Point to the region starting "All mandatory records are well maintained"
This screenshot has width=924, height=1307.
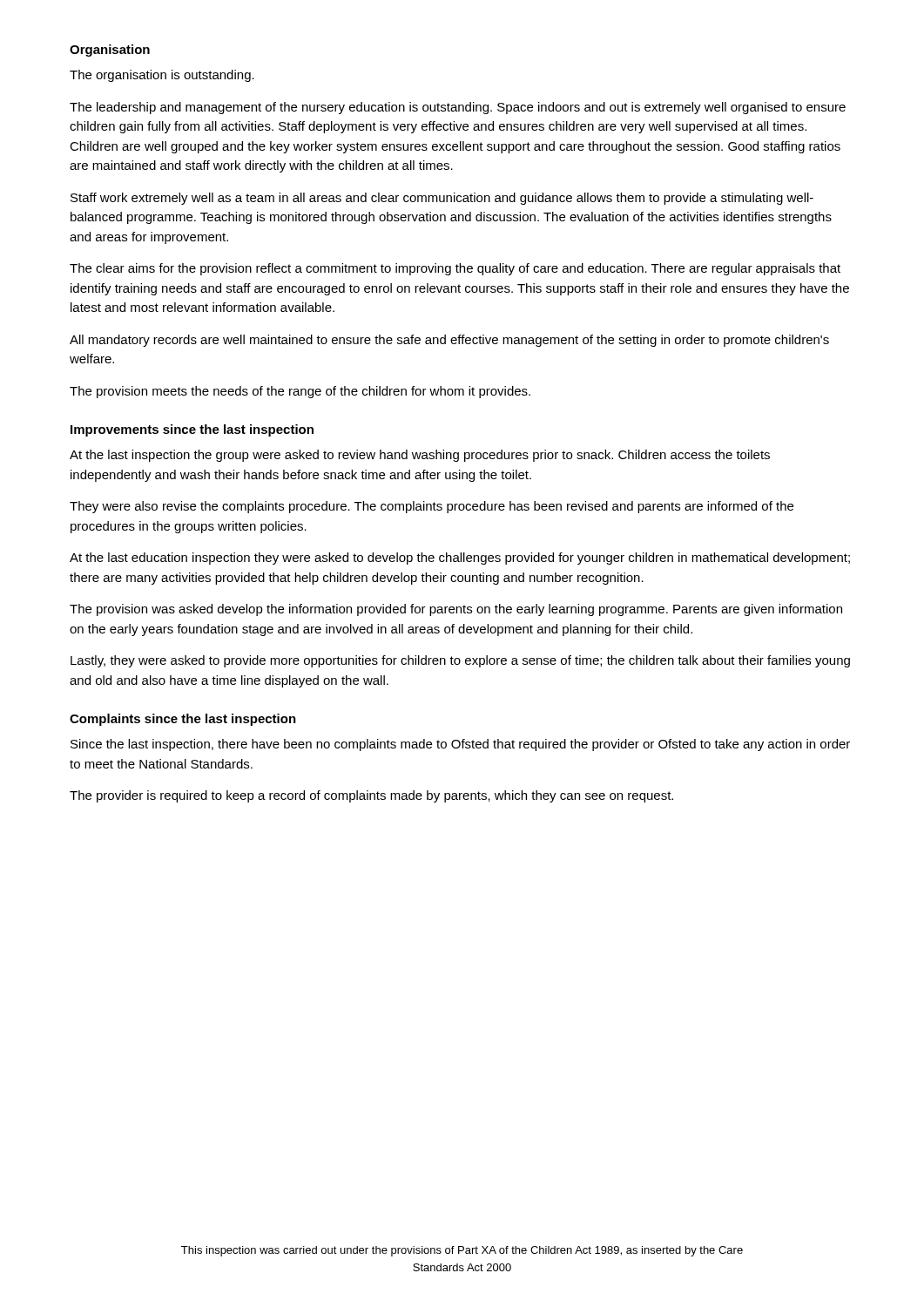click(x=449, y=349)
